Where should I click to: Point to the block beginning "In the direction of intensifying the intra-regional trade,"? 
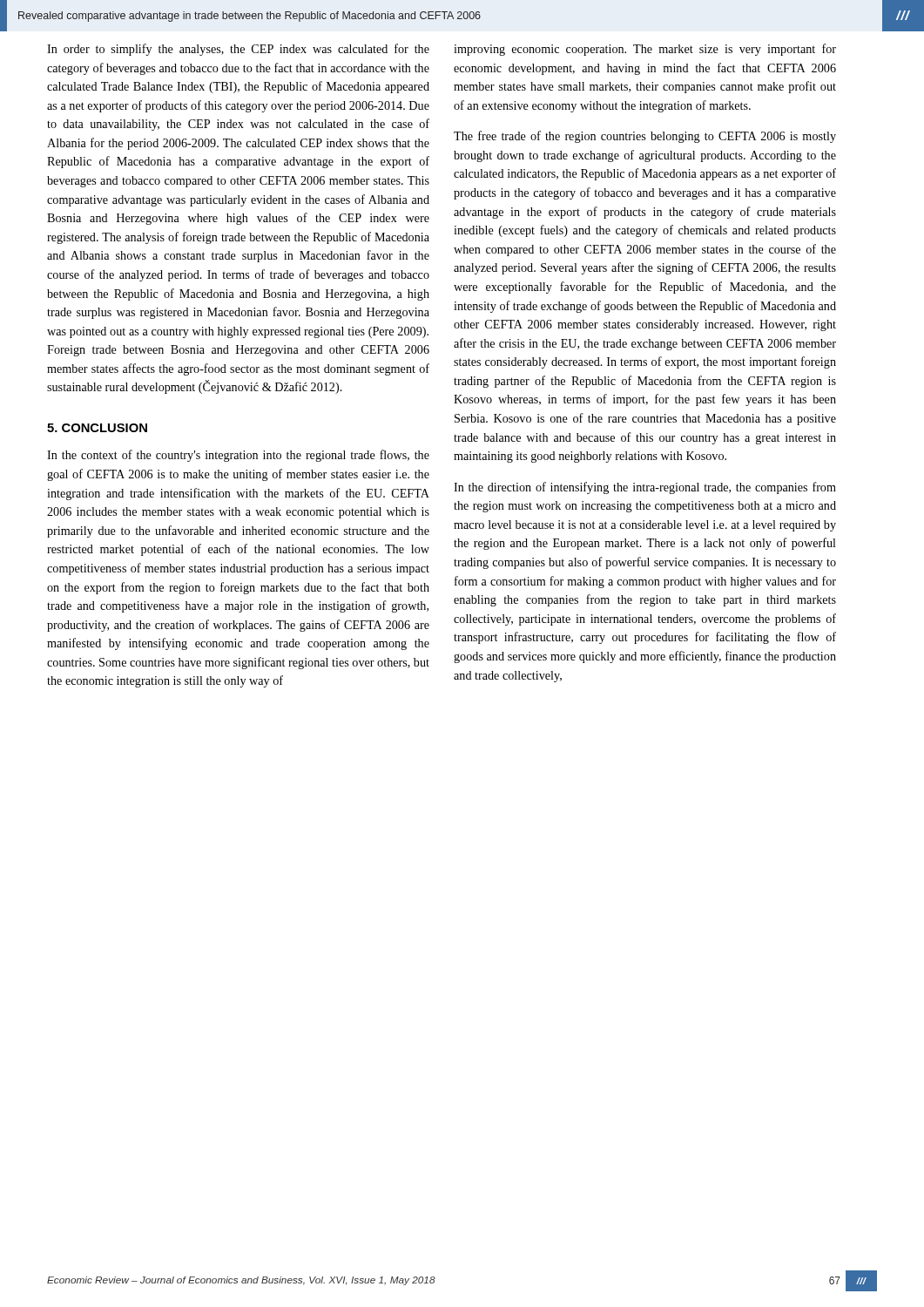click(x=645, y=581)
